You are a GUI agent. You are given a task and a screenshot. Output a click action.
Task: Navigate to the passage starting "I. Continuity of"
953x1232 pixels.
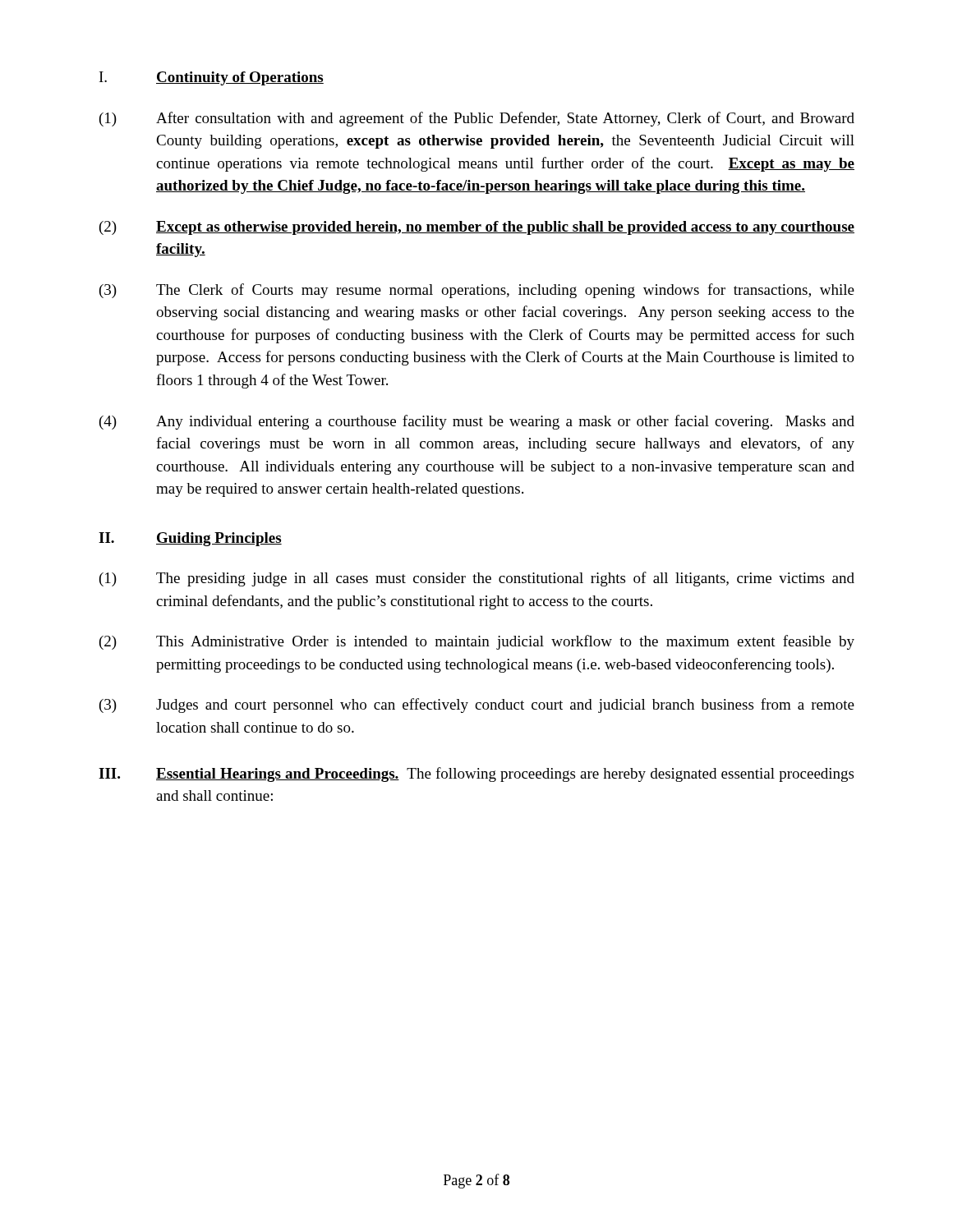(x=211, y=77)
